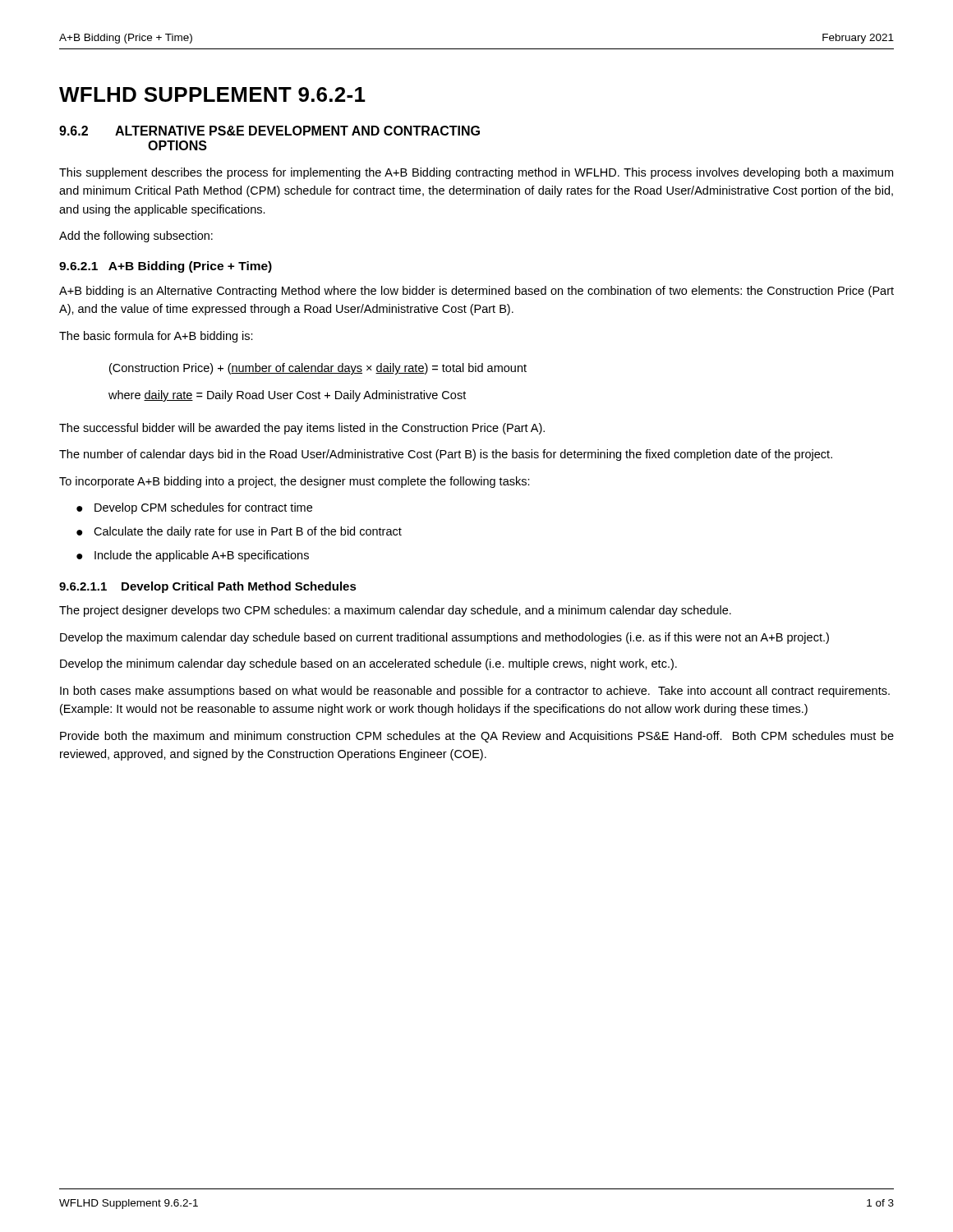953x1232 pixels.
Task: Find the list item that reads "● Include the applicable A+B specifications"
Action: coord(192,556)
